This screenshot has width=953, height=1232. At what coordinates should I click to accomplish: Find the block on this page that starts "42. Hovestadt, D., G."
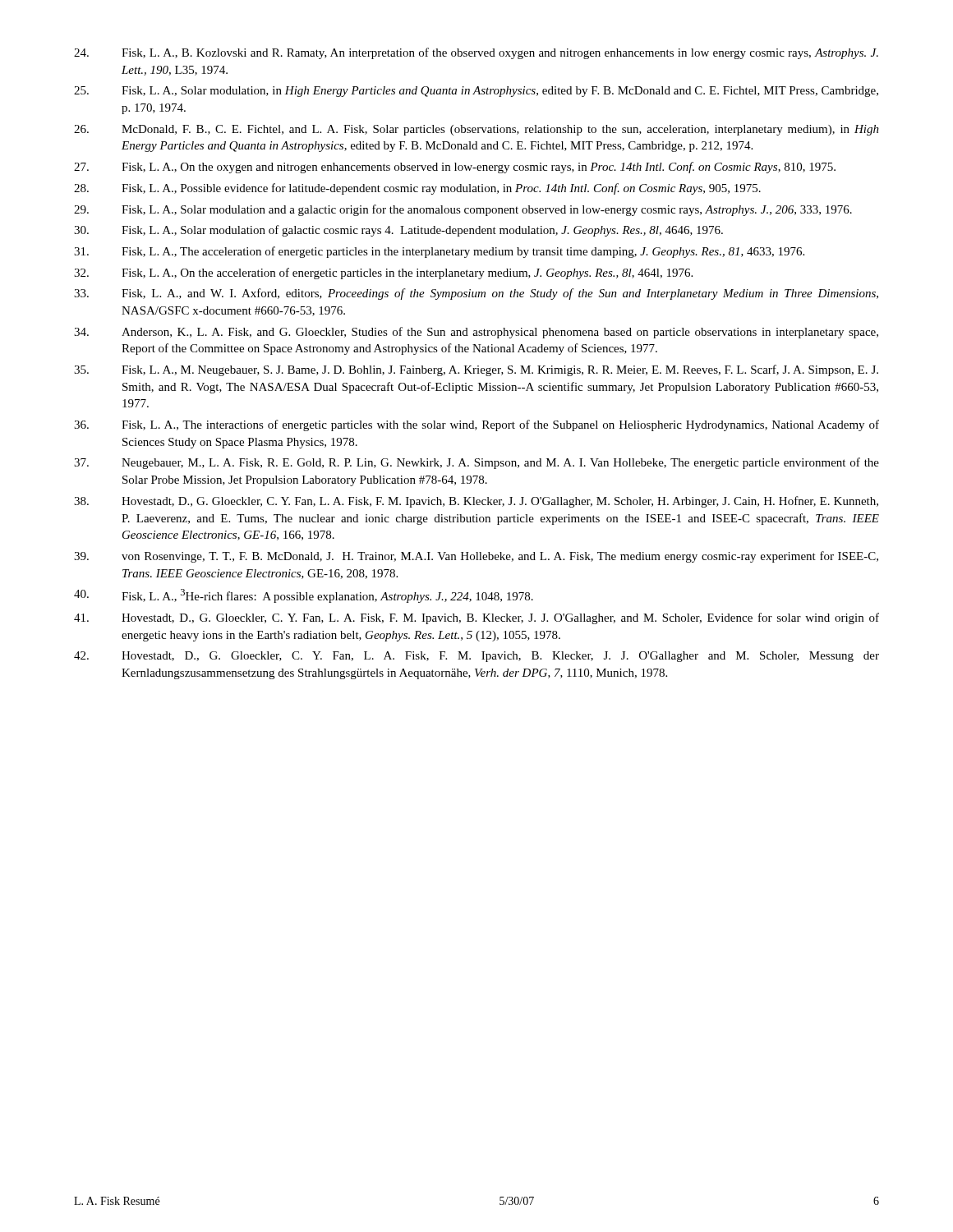point(476,664)
